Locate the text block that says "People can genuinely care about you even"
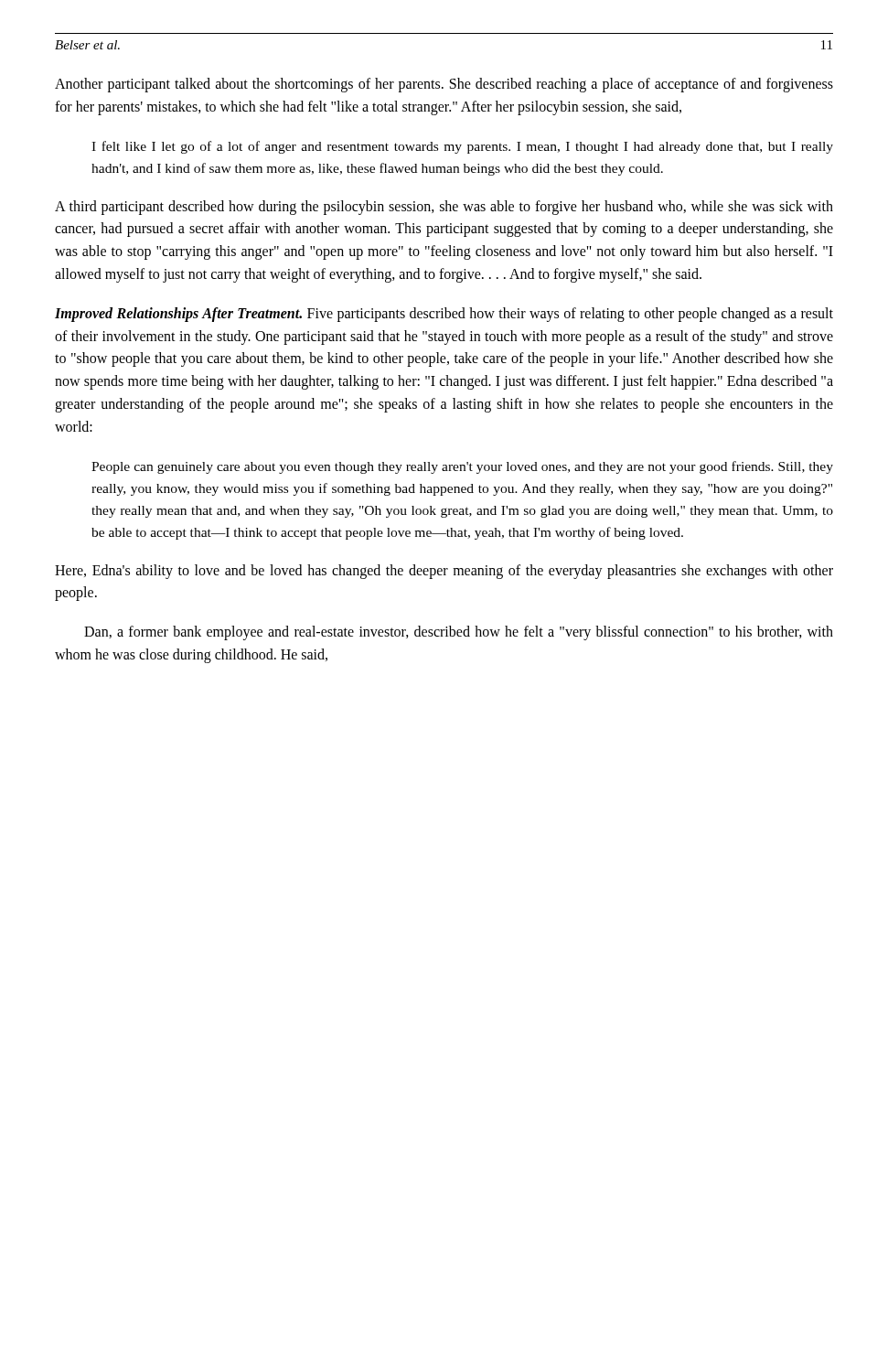Viewport: 888px width, 1372px height. (x=462, y=499)
